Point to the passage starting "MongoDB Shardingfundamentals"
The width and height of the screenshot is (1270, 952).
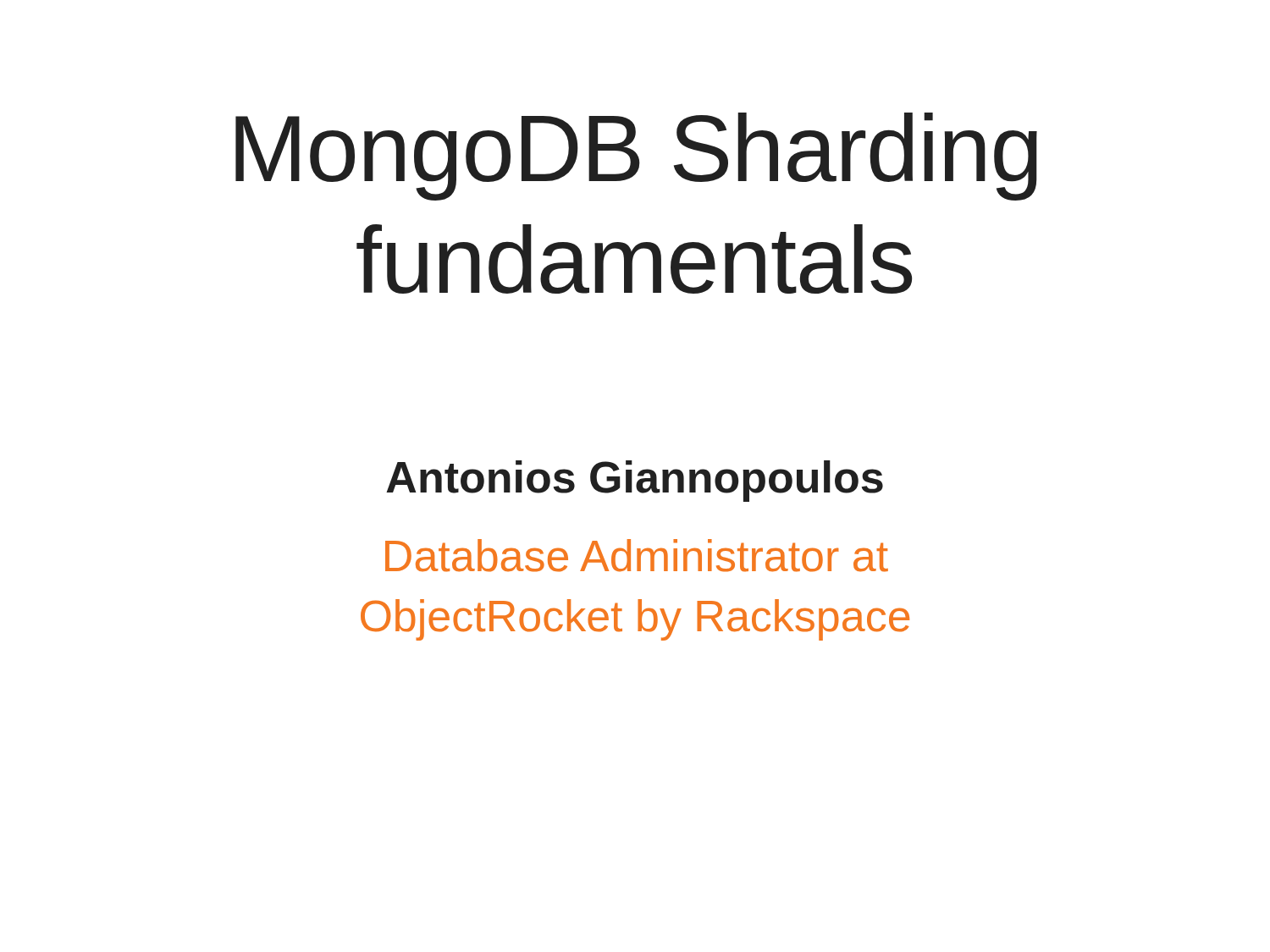coord(635,205)
